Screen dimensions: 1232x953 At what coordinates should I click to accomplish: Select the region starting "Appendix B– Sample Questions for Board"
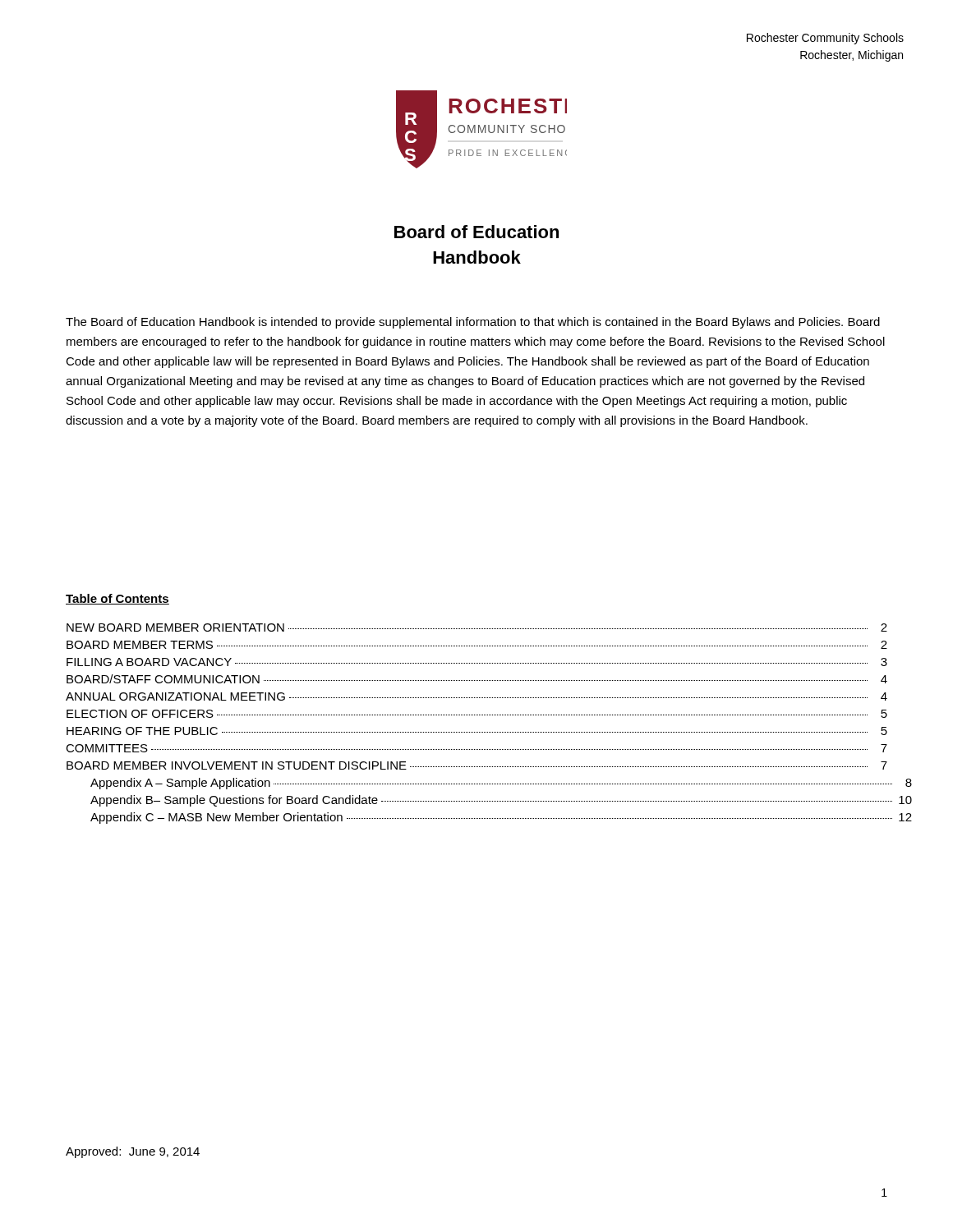click(501, 800)
